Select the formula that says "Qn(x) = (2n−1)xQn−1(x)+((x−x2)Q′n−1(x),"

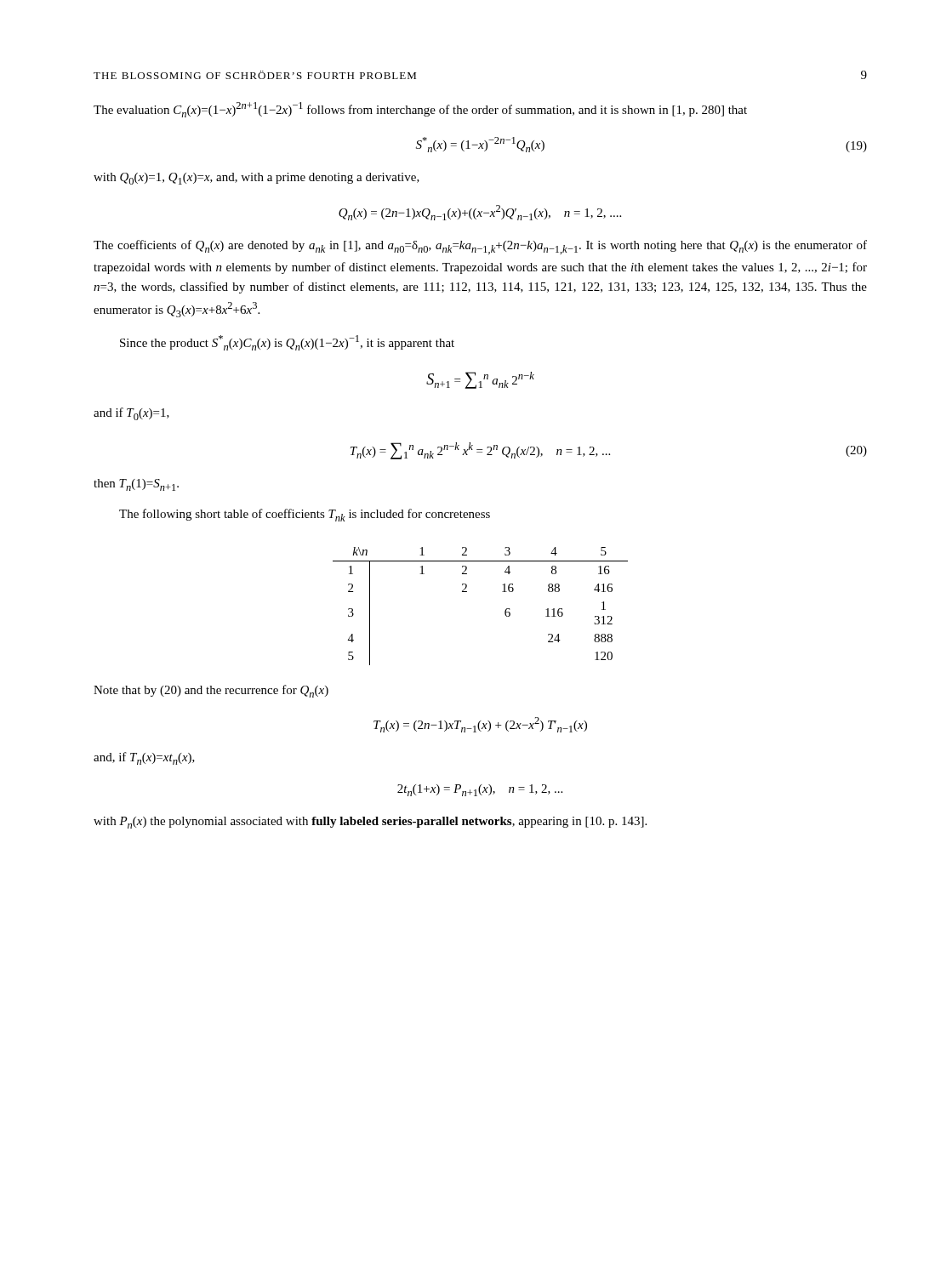pos(480,212)
